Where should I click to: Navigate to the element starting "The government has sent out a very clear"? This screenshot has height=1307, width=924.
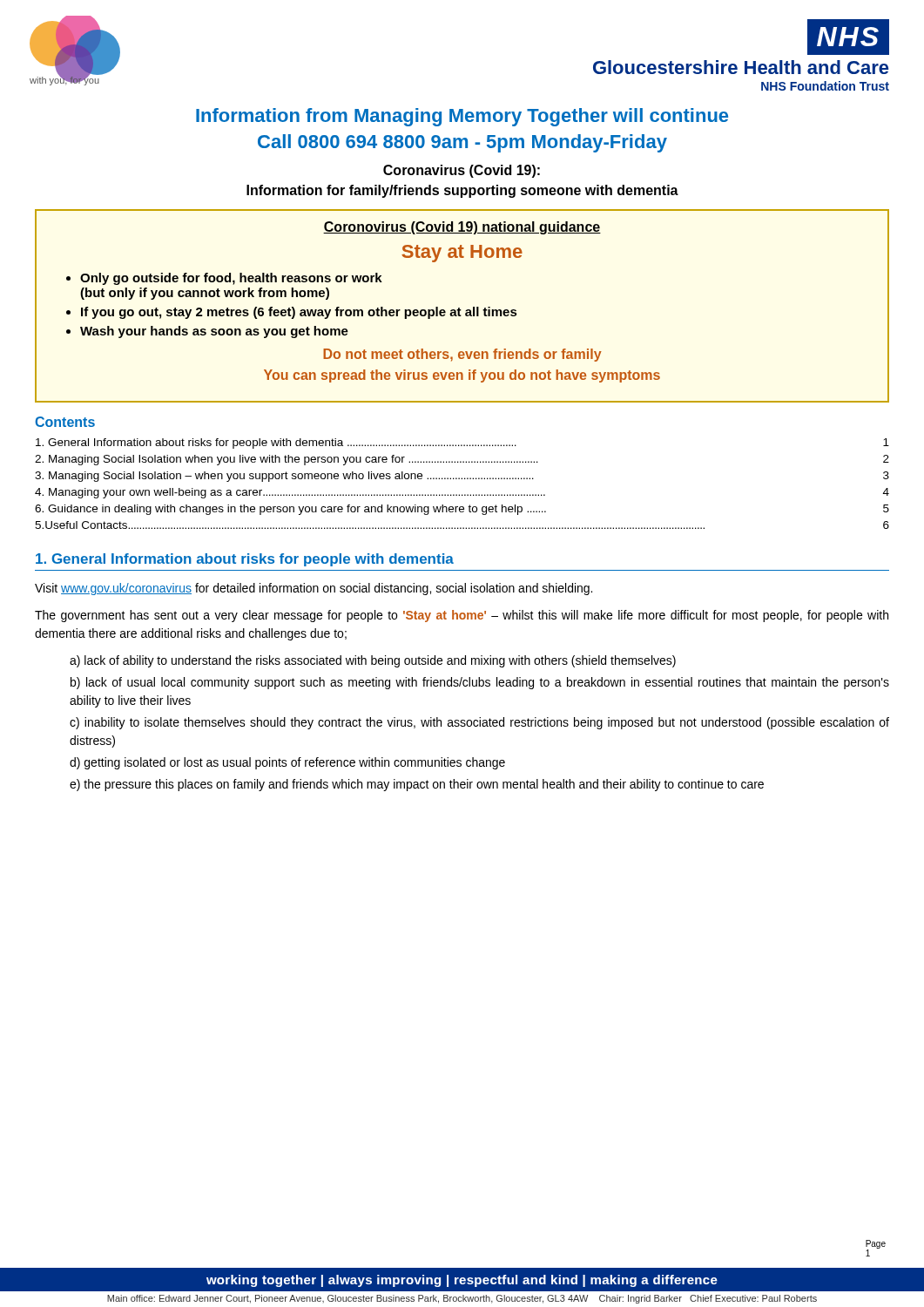(462, 624)
